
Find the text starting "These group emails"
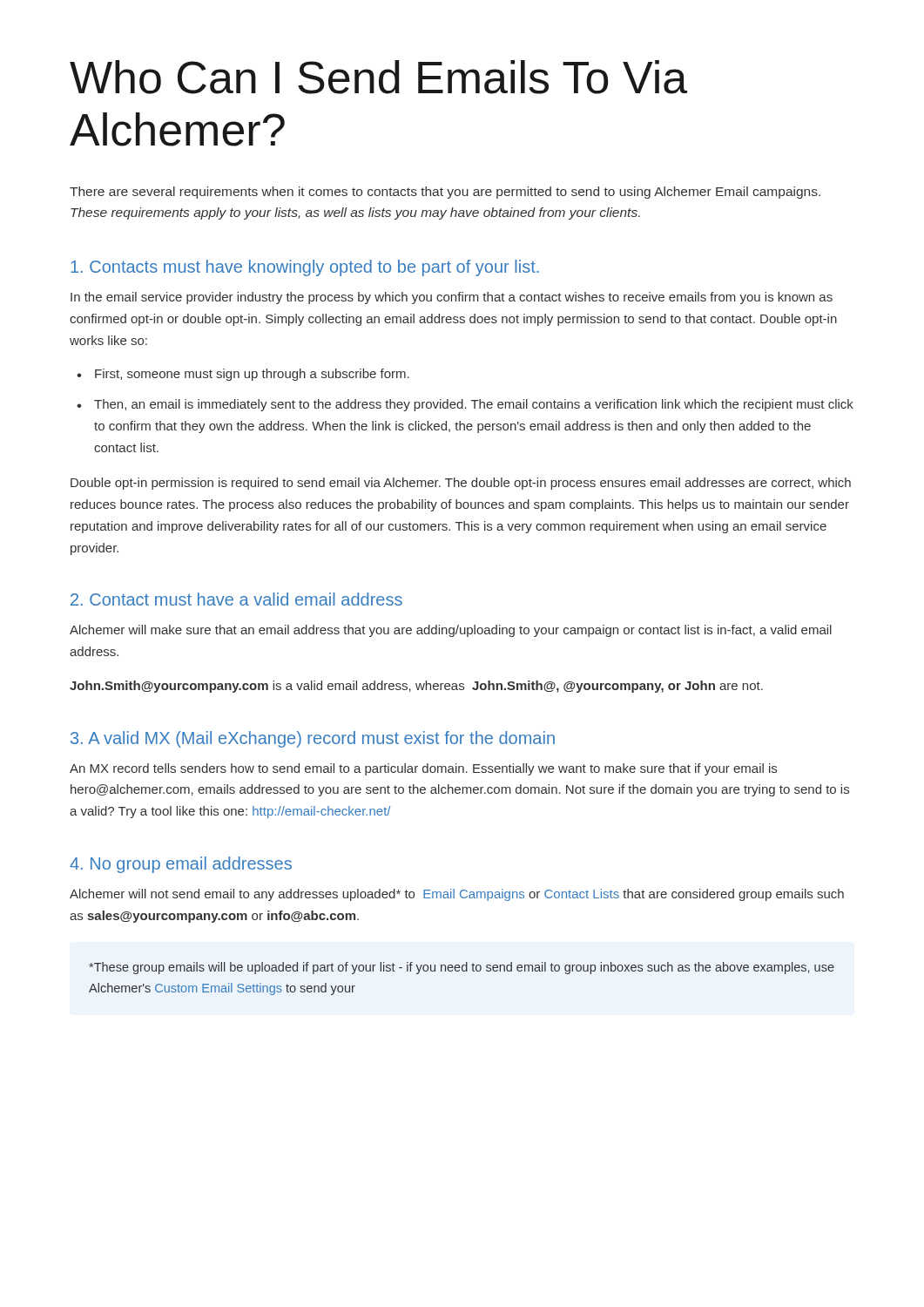[x=462, y=979]
